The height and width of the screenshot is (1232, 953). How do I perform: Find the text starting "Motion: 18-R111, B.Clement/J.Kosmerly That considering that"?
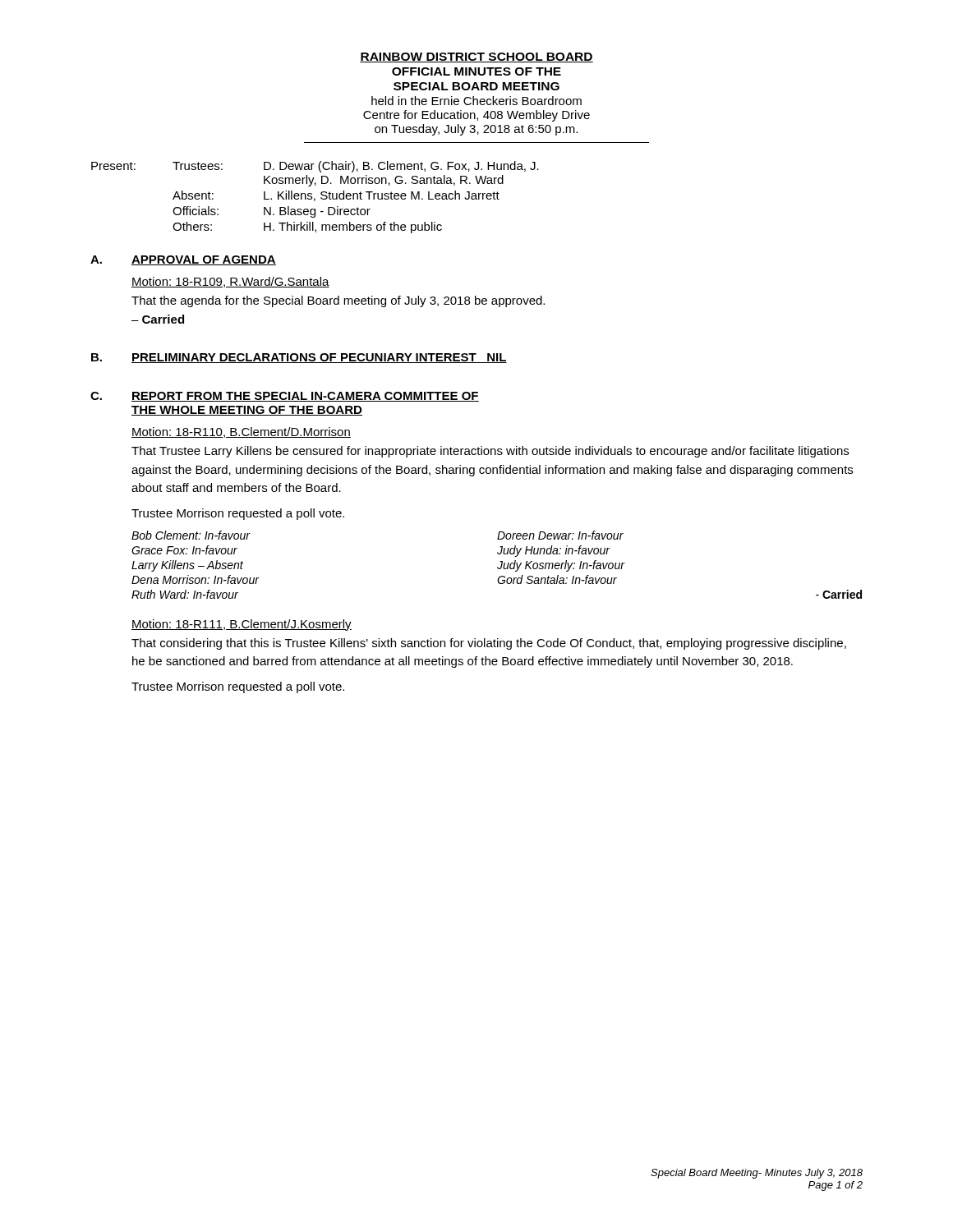click(497, 643)
